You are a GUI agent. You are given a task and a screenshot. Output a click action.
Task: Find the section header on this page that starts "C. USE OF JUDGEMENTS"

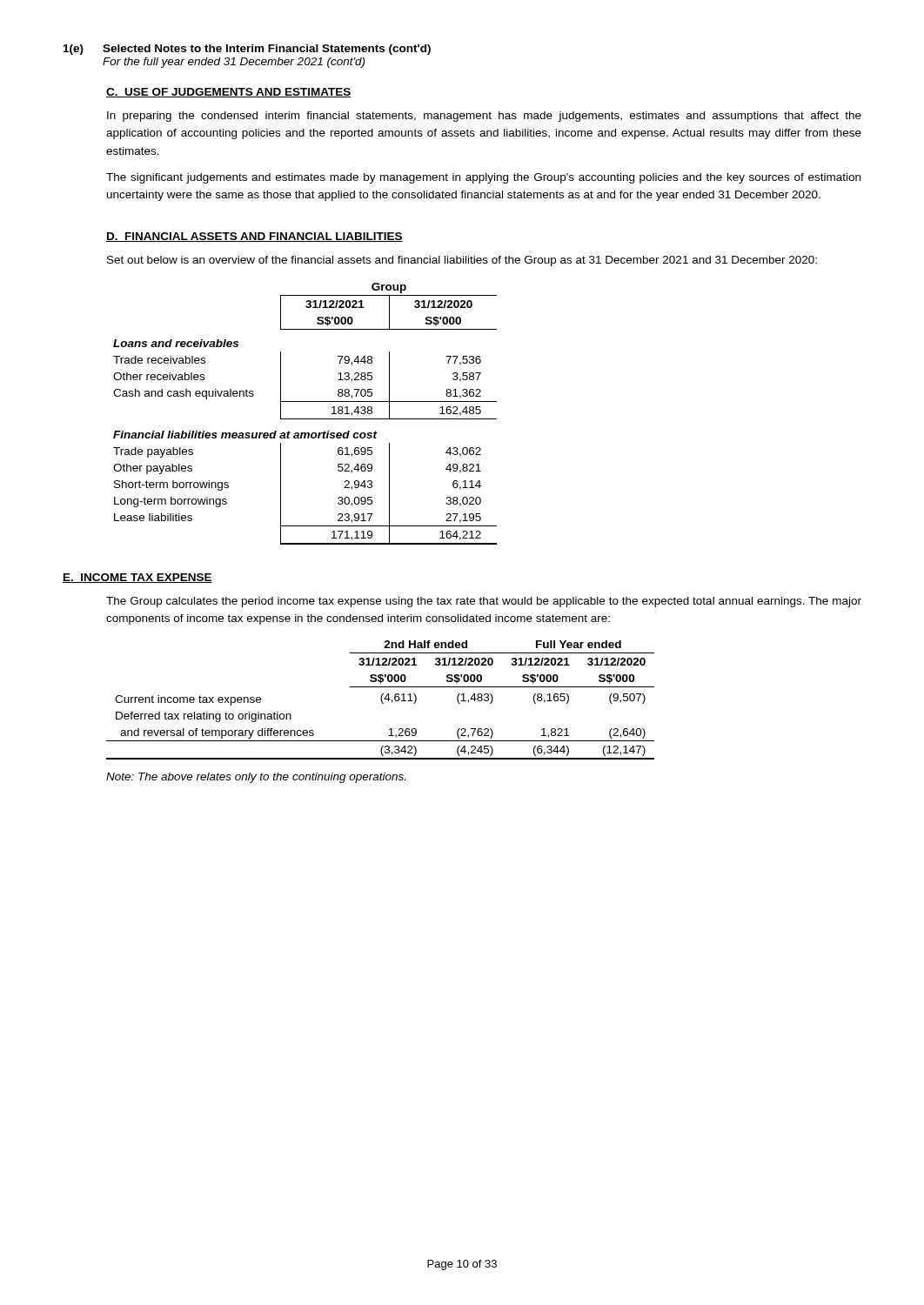pos(229,92)
